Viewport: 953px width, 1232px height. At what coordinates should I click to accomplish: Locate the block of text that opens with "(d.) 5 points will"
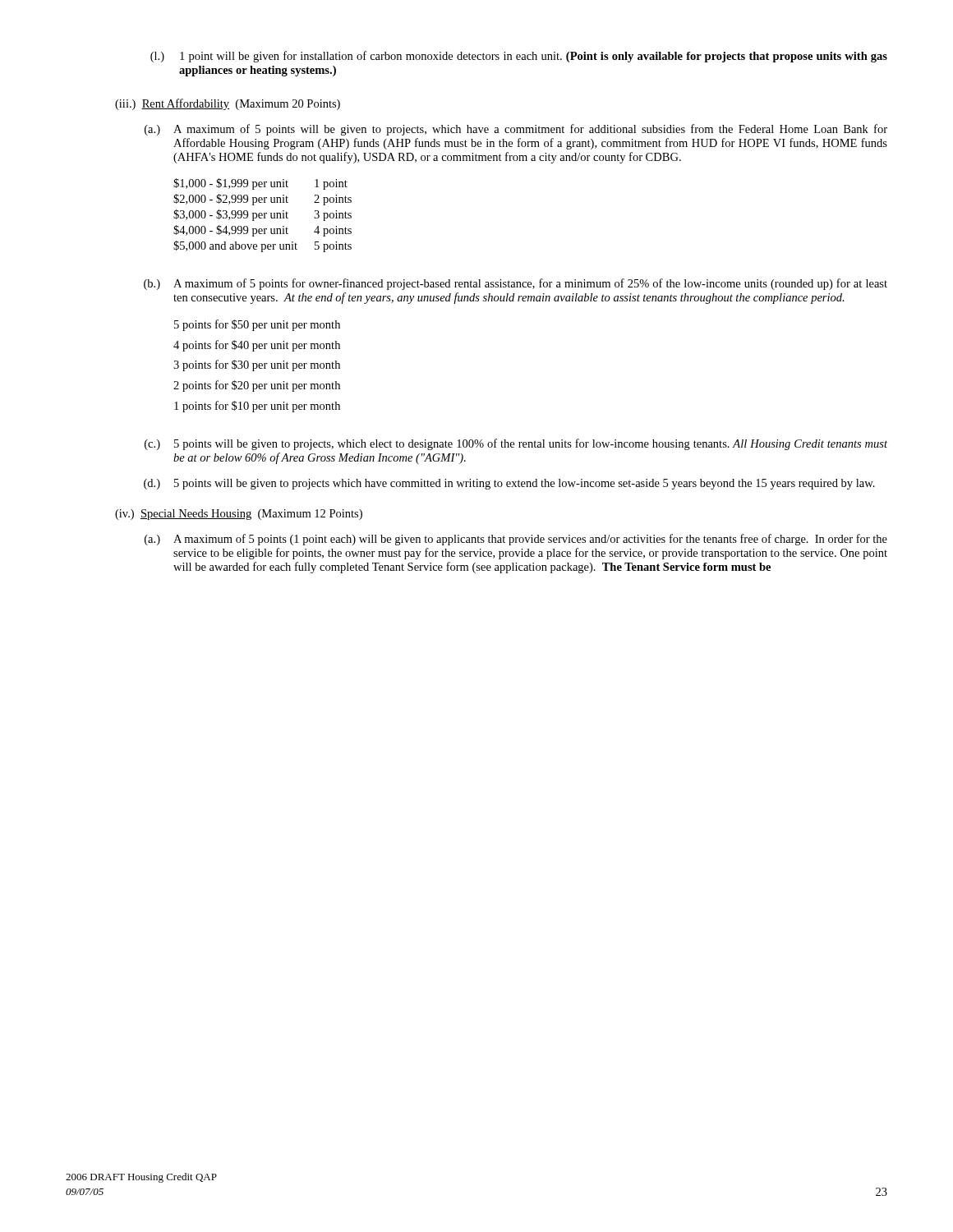501,483
